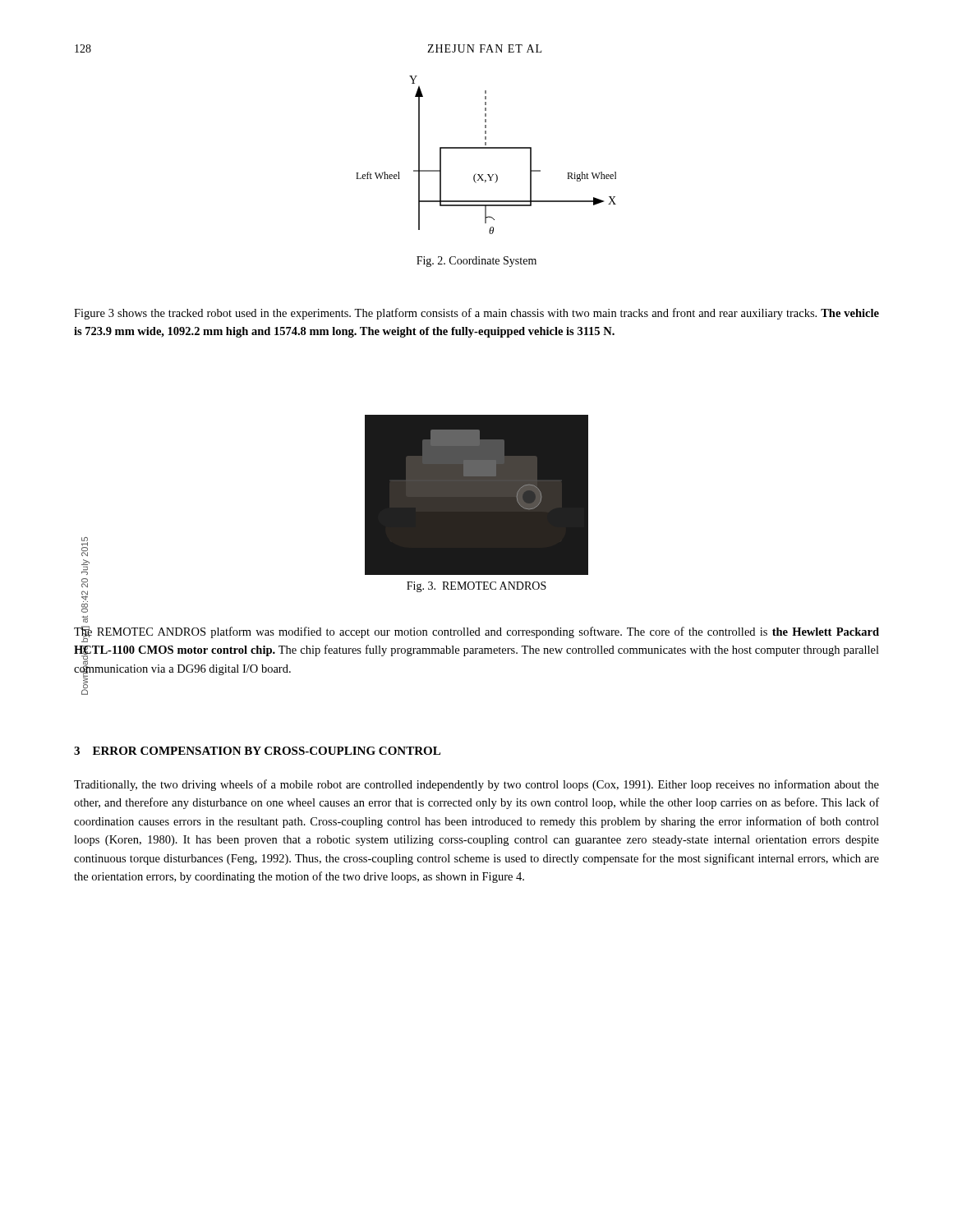The width and height of the screenshot is (953, 1232).
Task: Locate the text "Fig. 2. Coordinate System"
Action: pos(476,261)
